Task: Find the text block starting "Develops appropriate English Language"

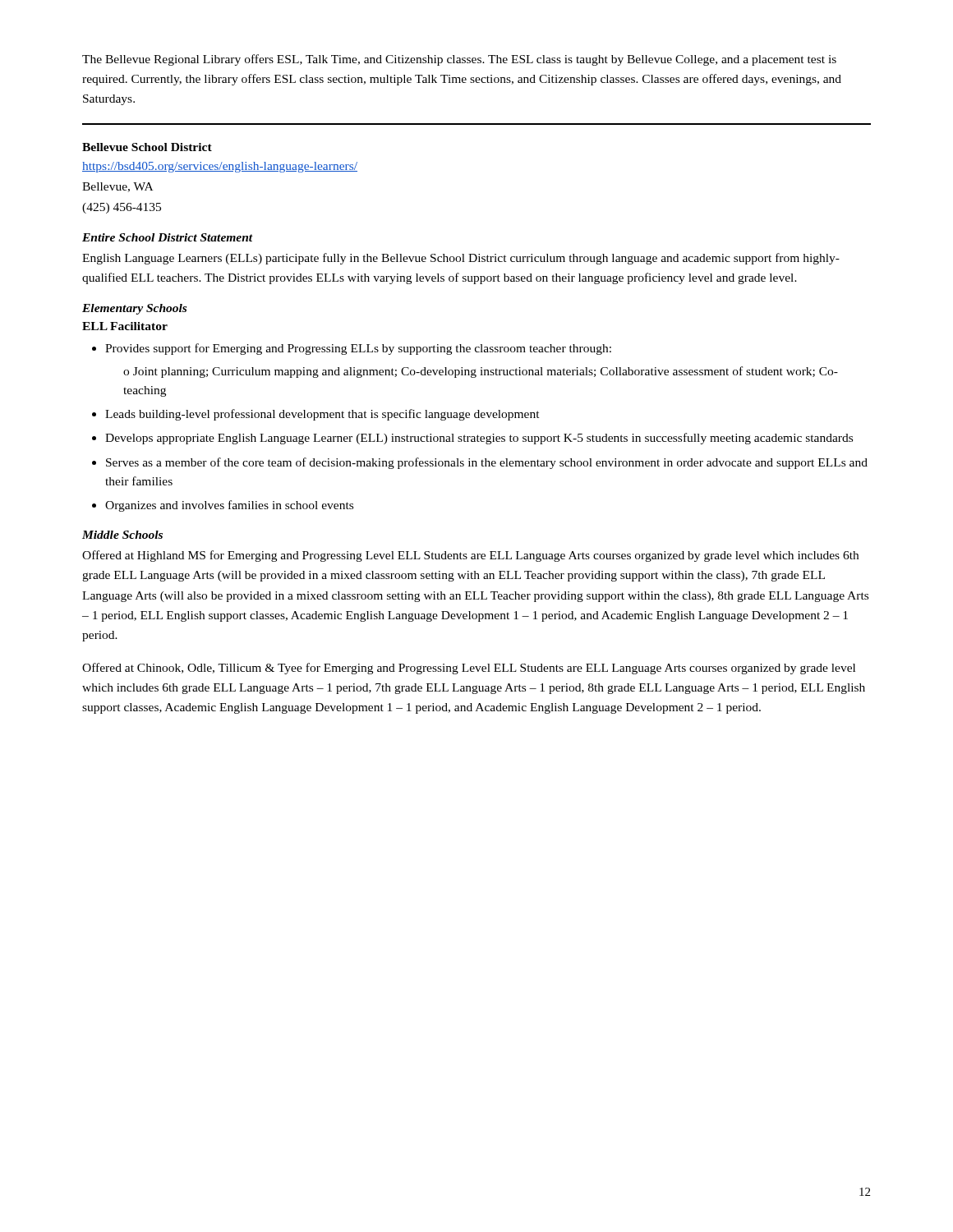Action: click(479, 438)
